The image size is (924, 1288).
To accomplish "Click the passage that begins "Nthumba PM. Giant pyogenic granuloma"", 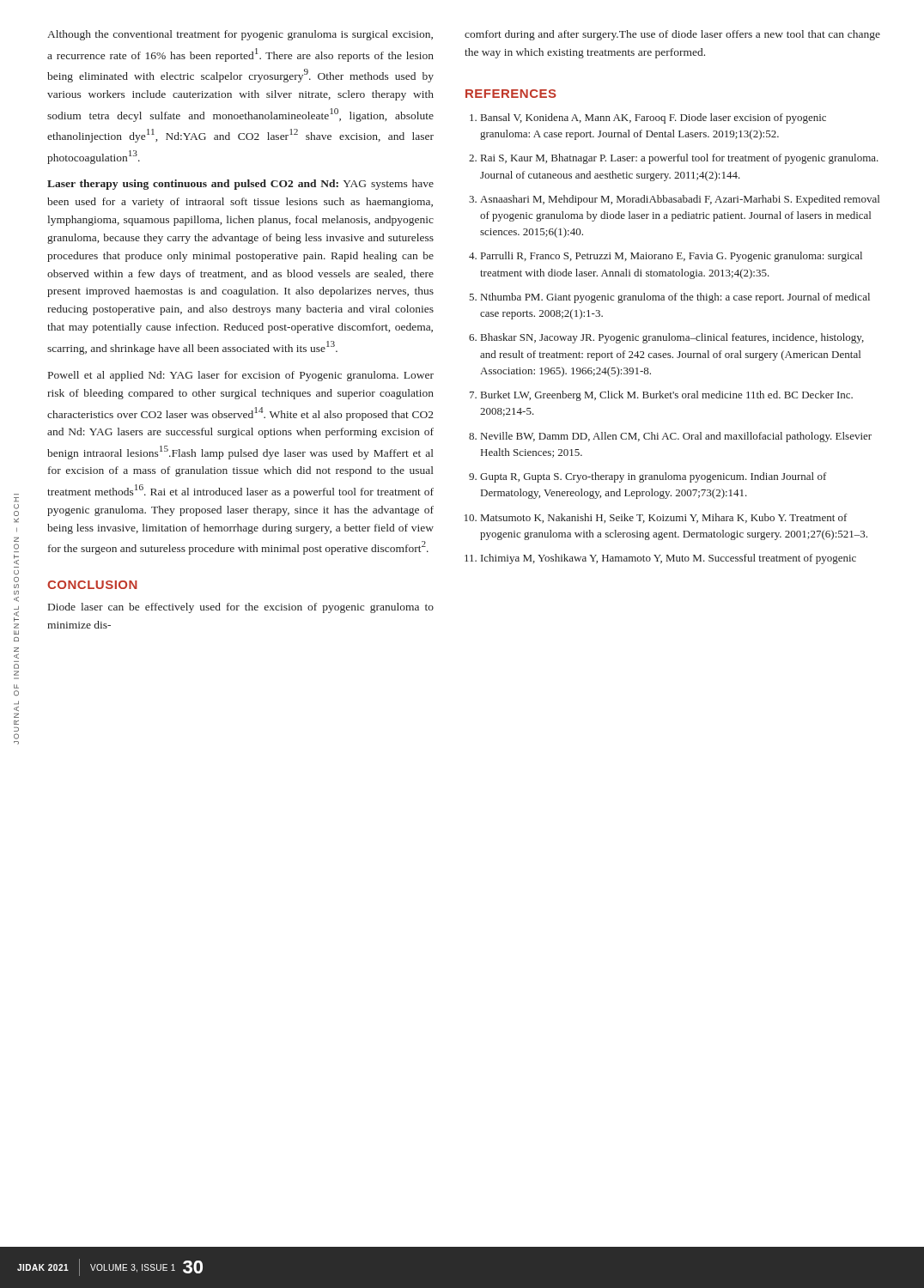I will click(680, 305).
